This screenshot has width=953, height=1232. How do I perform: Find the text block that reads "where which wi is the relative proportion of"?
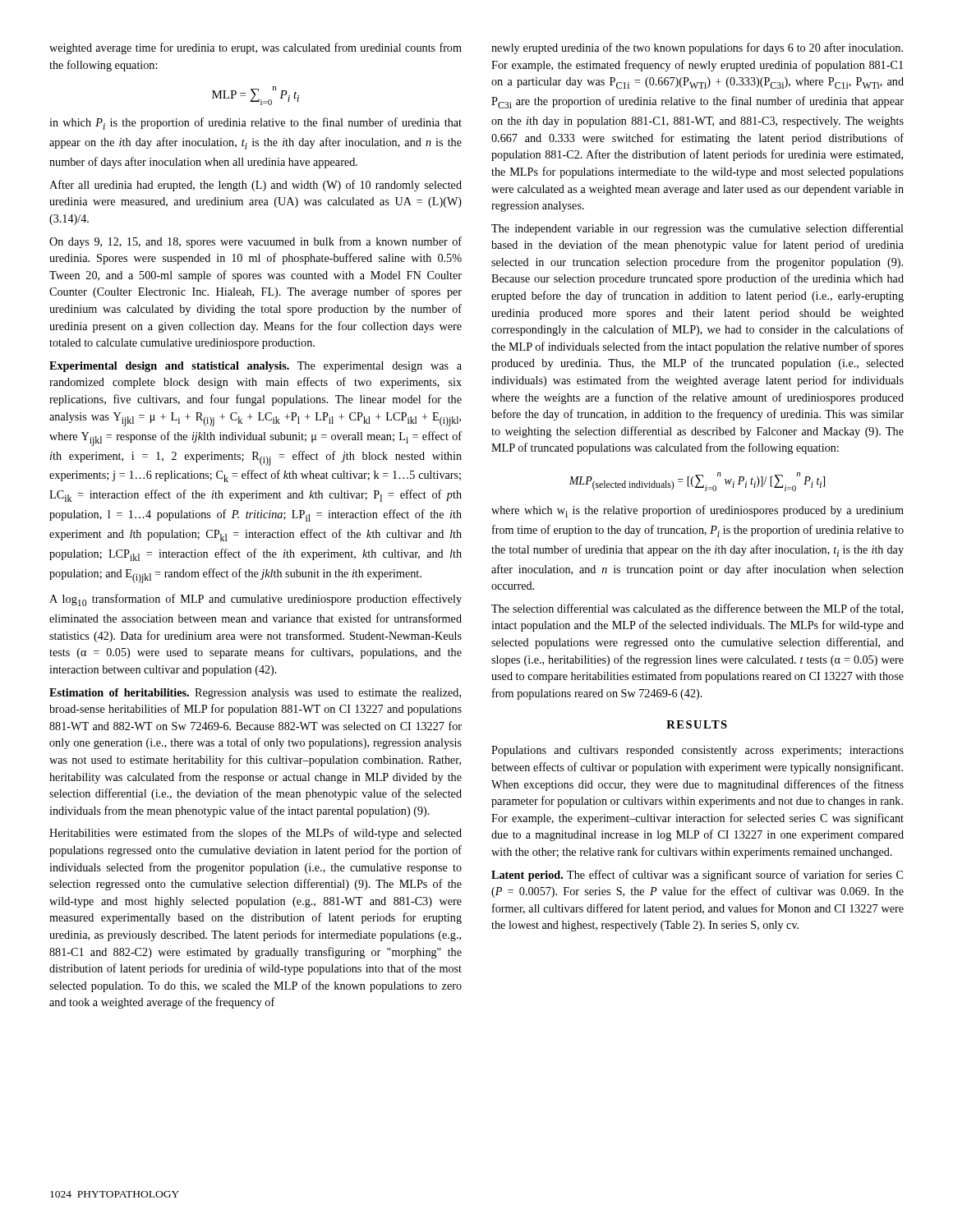point(698,602)
